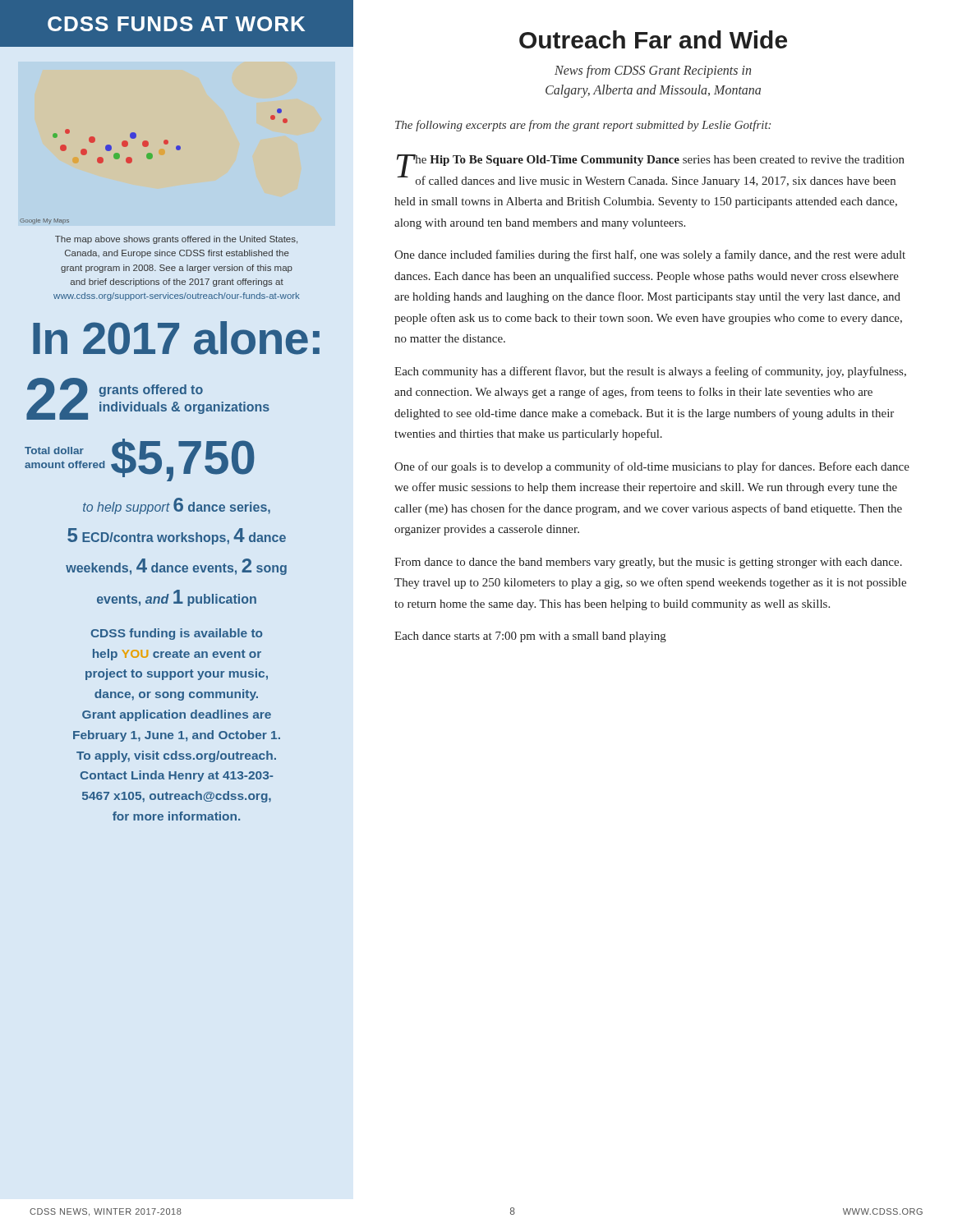Image resolution: width=953 pixels, height=1232 pixels.
Task: Point to the passage starting "Each community has a different flavor, but"
Action: tap(651, 402)
